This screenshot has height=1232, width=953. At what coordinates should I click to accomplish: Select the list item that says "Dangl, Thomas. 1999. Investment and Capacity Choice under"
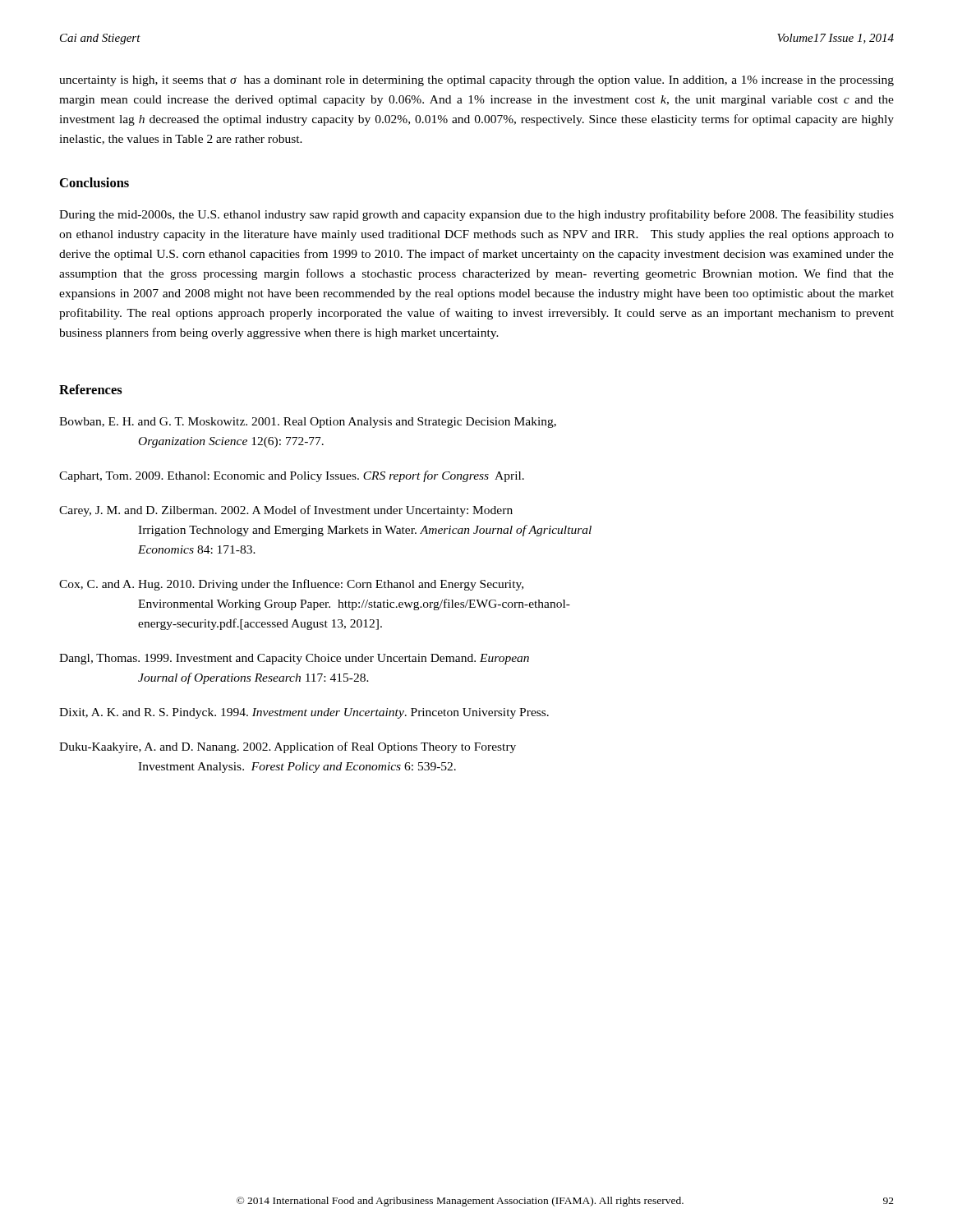click(476, 669)
